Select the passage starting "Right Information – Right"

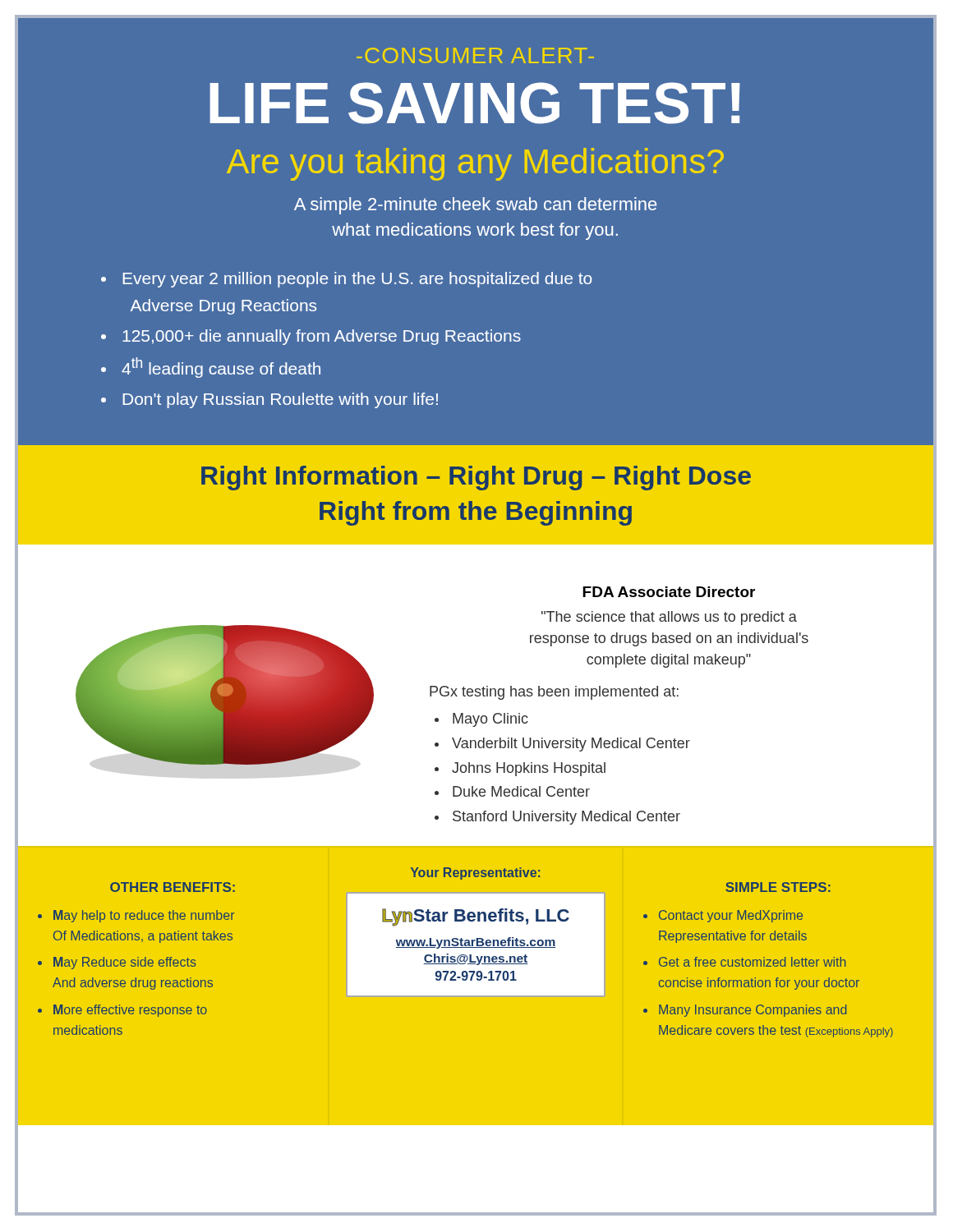click(476, 493)
